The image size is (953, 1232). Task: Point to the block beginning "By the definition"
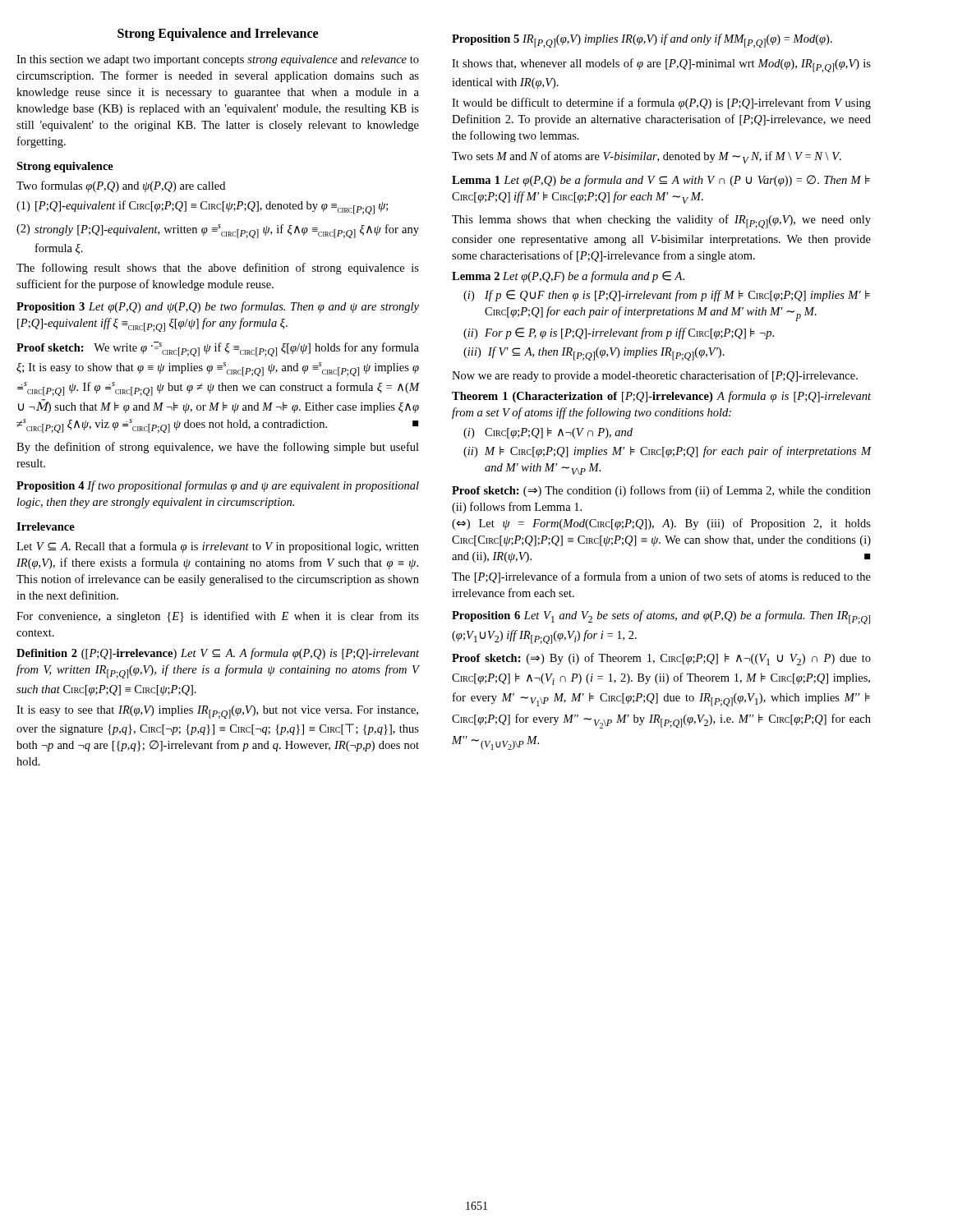click(218, 455)
